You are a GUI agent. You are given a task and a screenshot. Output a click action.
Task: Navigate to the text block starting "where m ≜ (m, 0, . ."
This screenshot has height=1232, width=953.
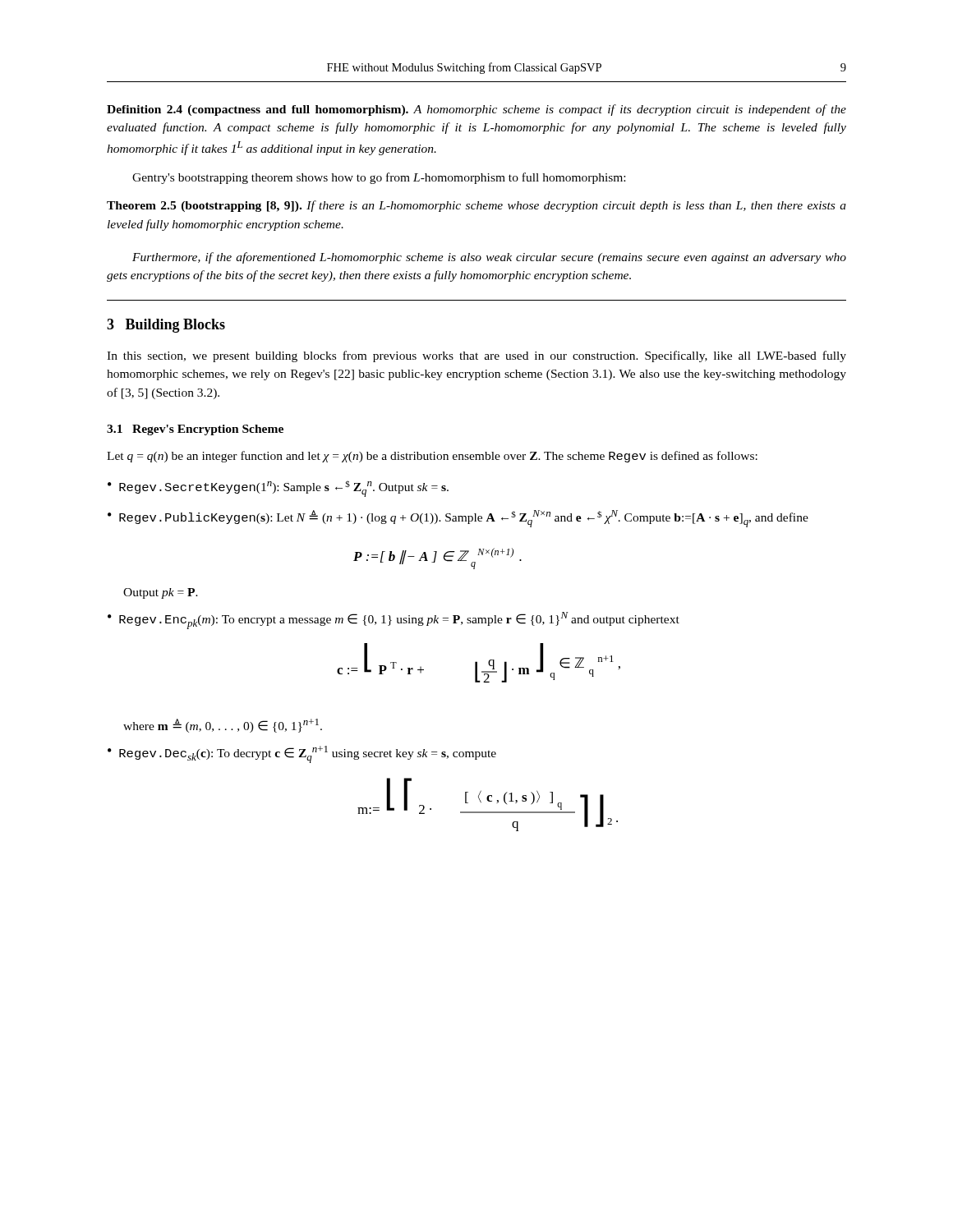click(x=223, y=724)
